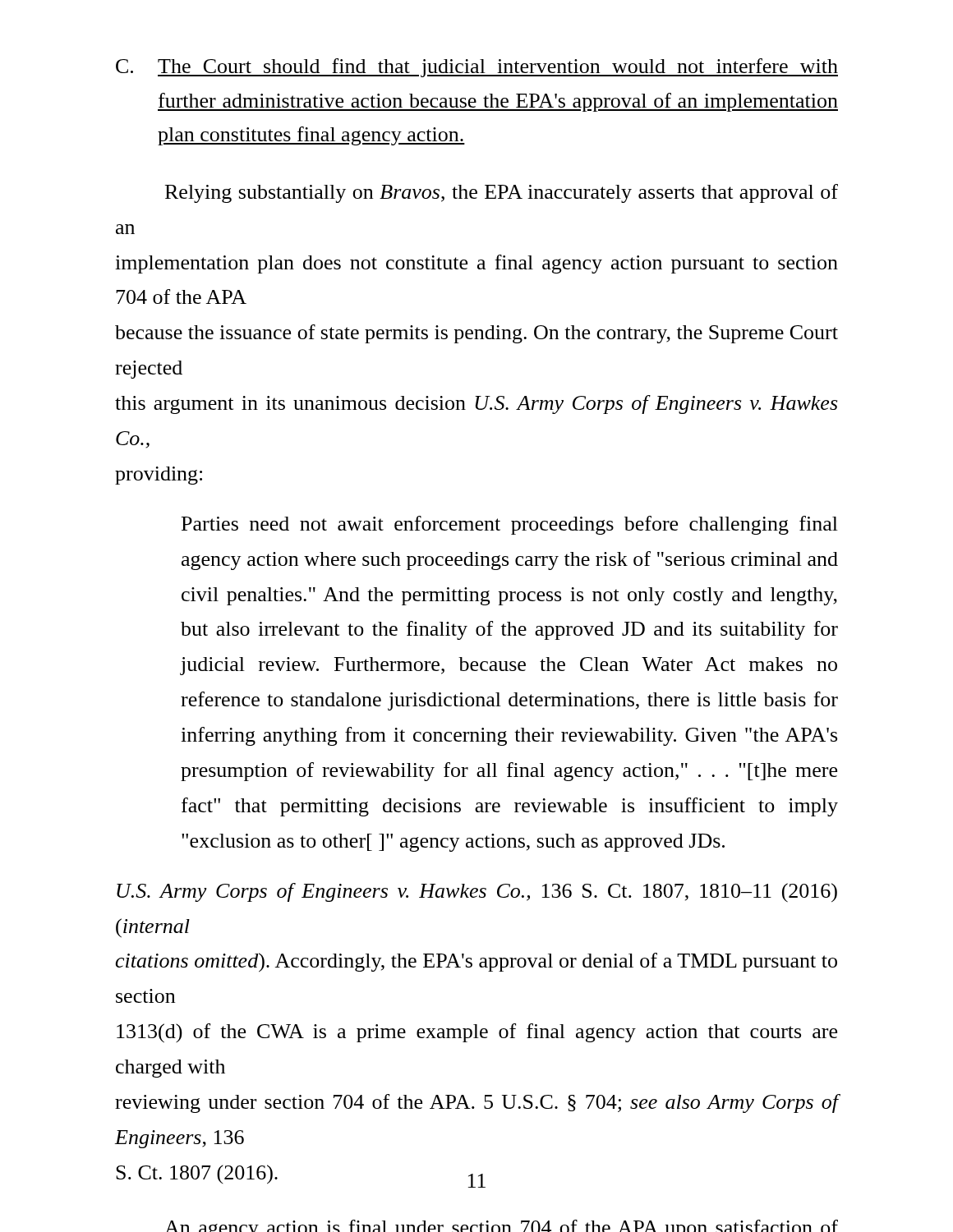
Task: Locate the text block that says "Relying substantially on Bravos, the EPA inaccurately asserts"
Action: [x=476, y=209]
